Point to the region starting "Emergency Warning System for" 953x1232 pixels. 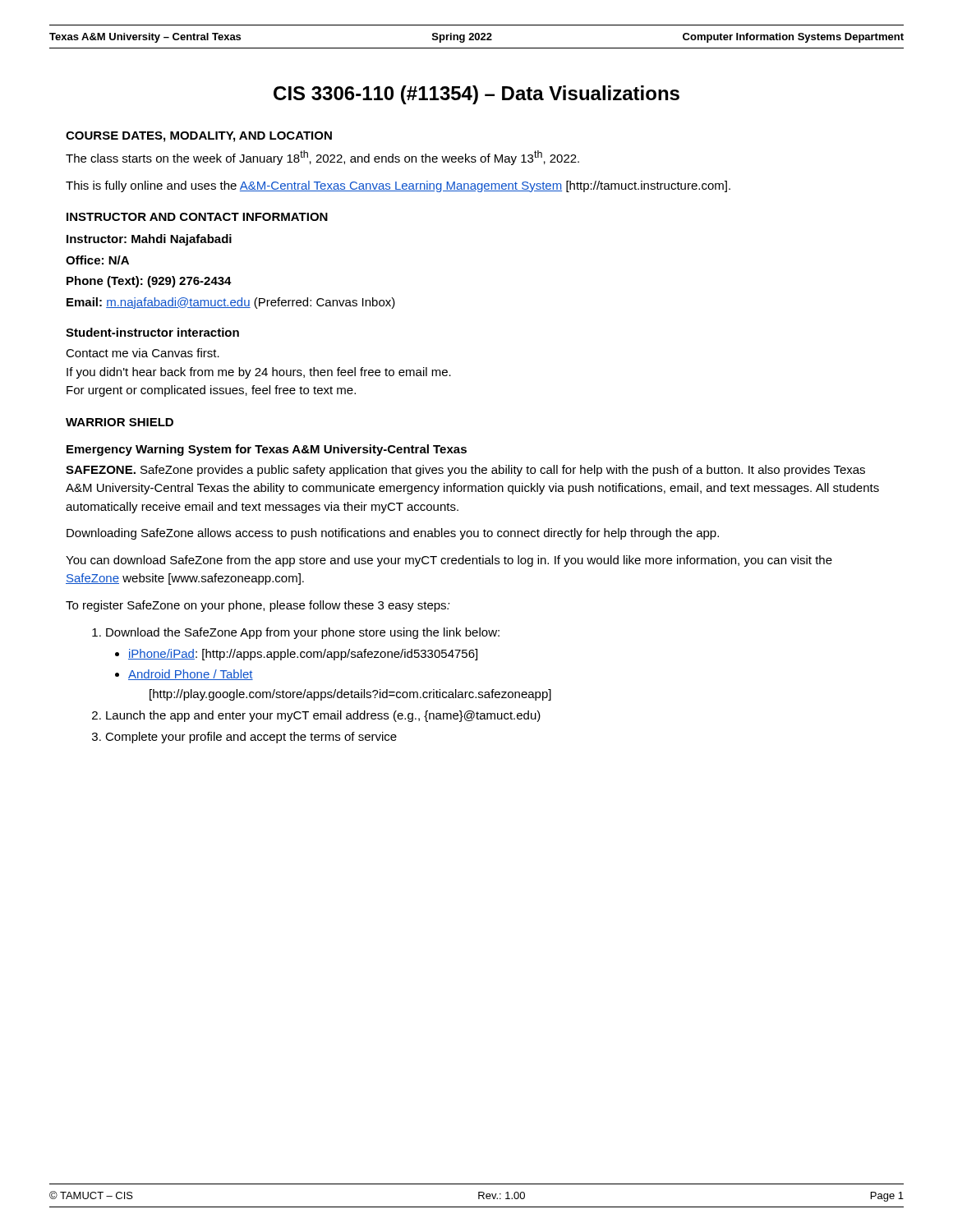pyautogui.click(x=266, y=448)
